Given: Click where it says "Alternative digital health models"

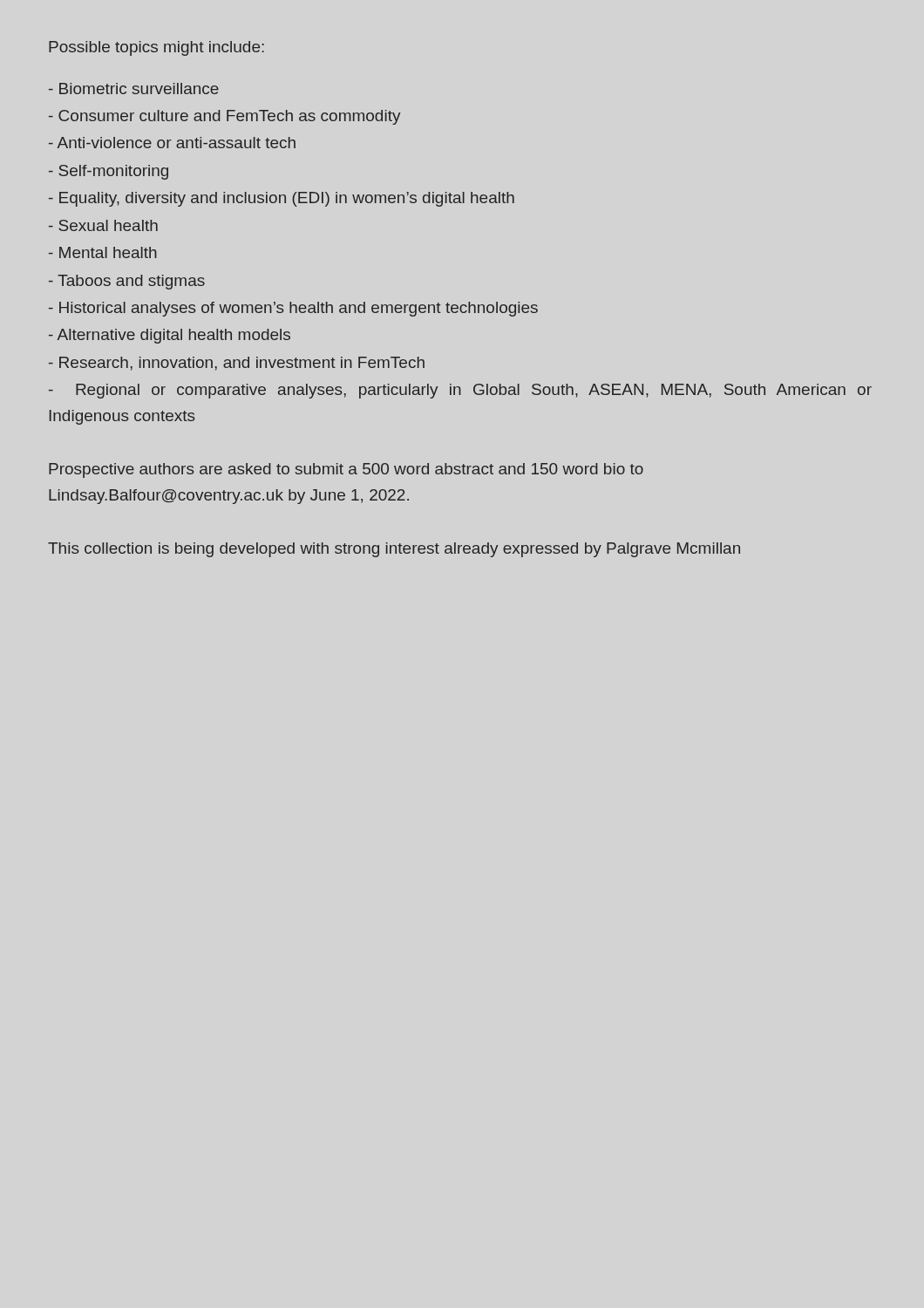Looking at the screenshot, I should pyautogui.click(x=169, y=335).
